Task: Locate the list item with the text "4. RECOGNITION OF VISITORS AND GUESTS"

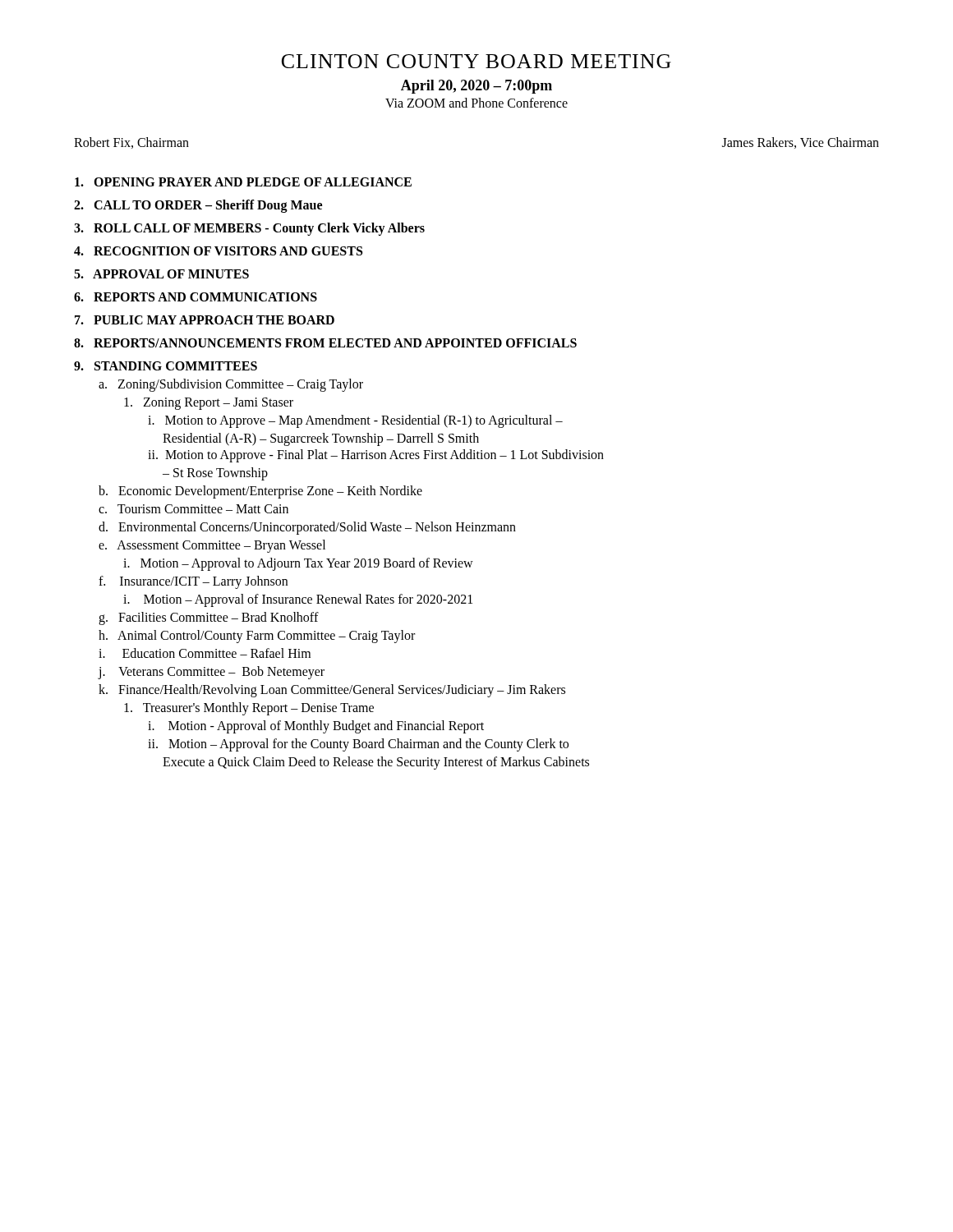Action: tap(218, 251)
